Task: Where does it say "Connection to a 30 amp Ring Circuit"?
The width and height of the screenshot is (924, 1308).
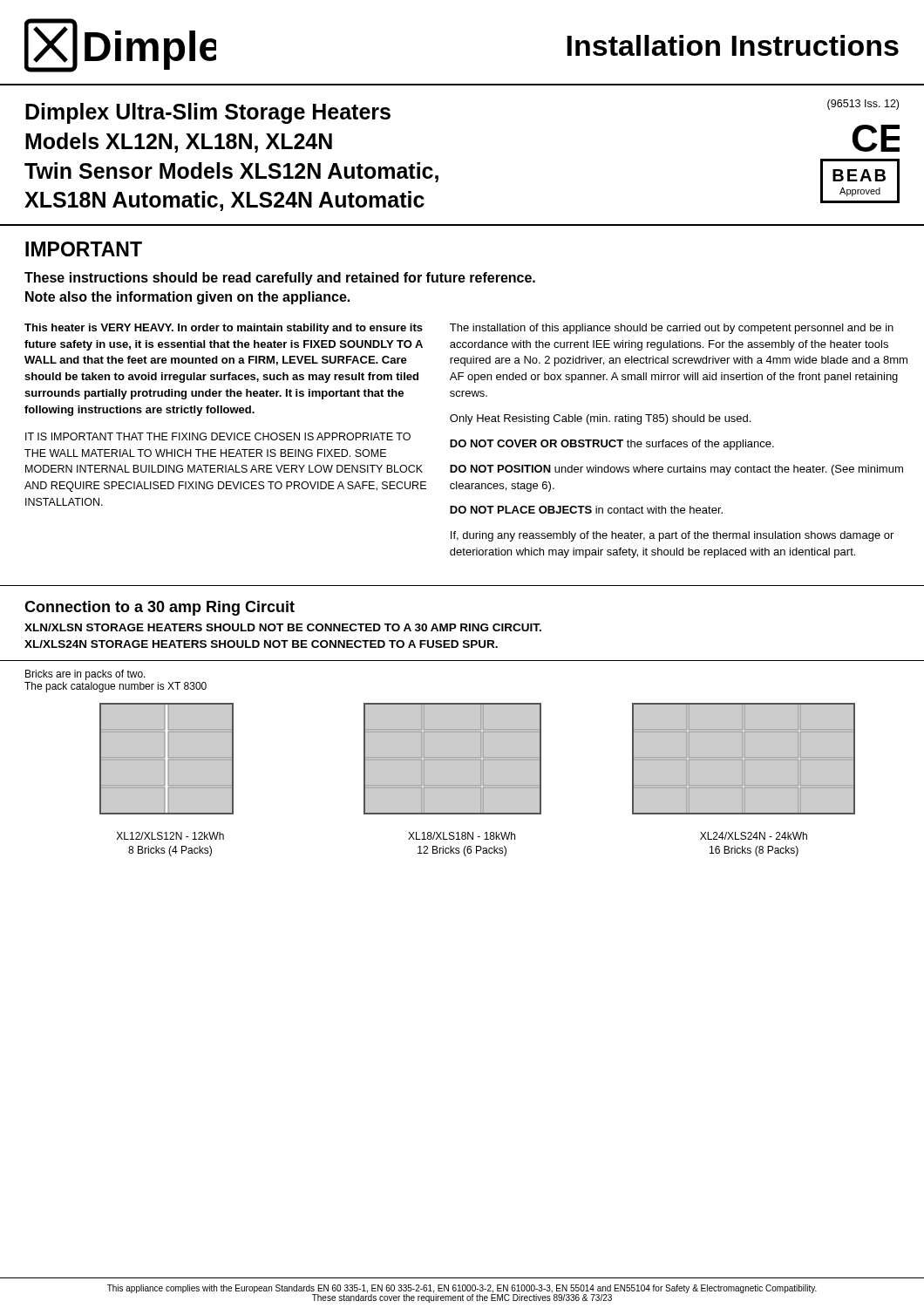Action: [x=160, y=607]
